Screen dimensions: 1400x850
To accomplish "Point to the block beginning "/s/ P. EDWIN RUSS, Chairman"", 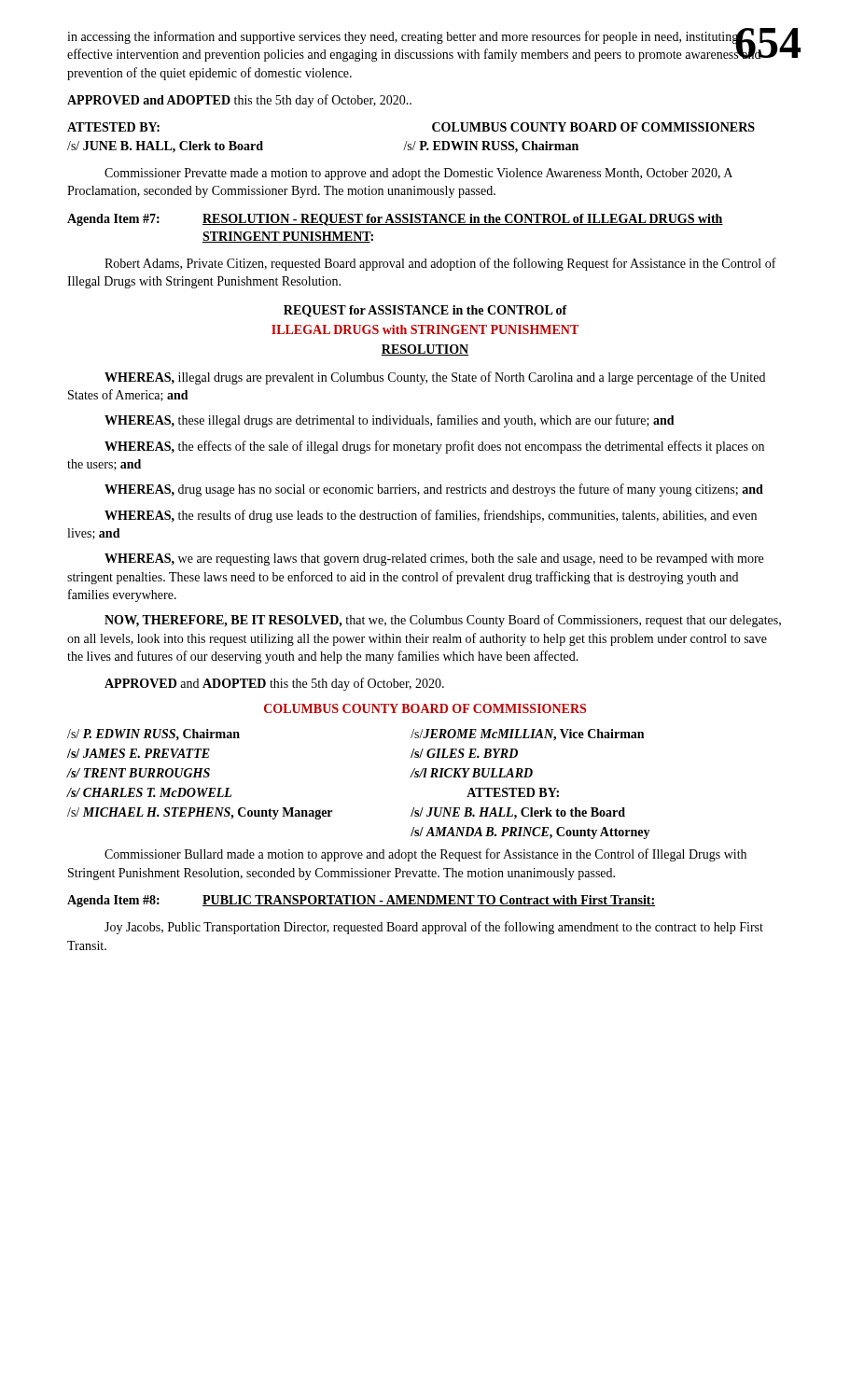I will 425,783.
